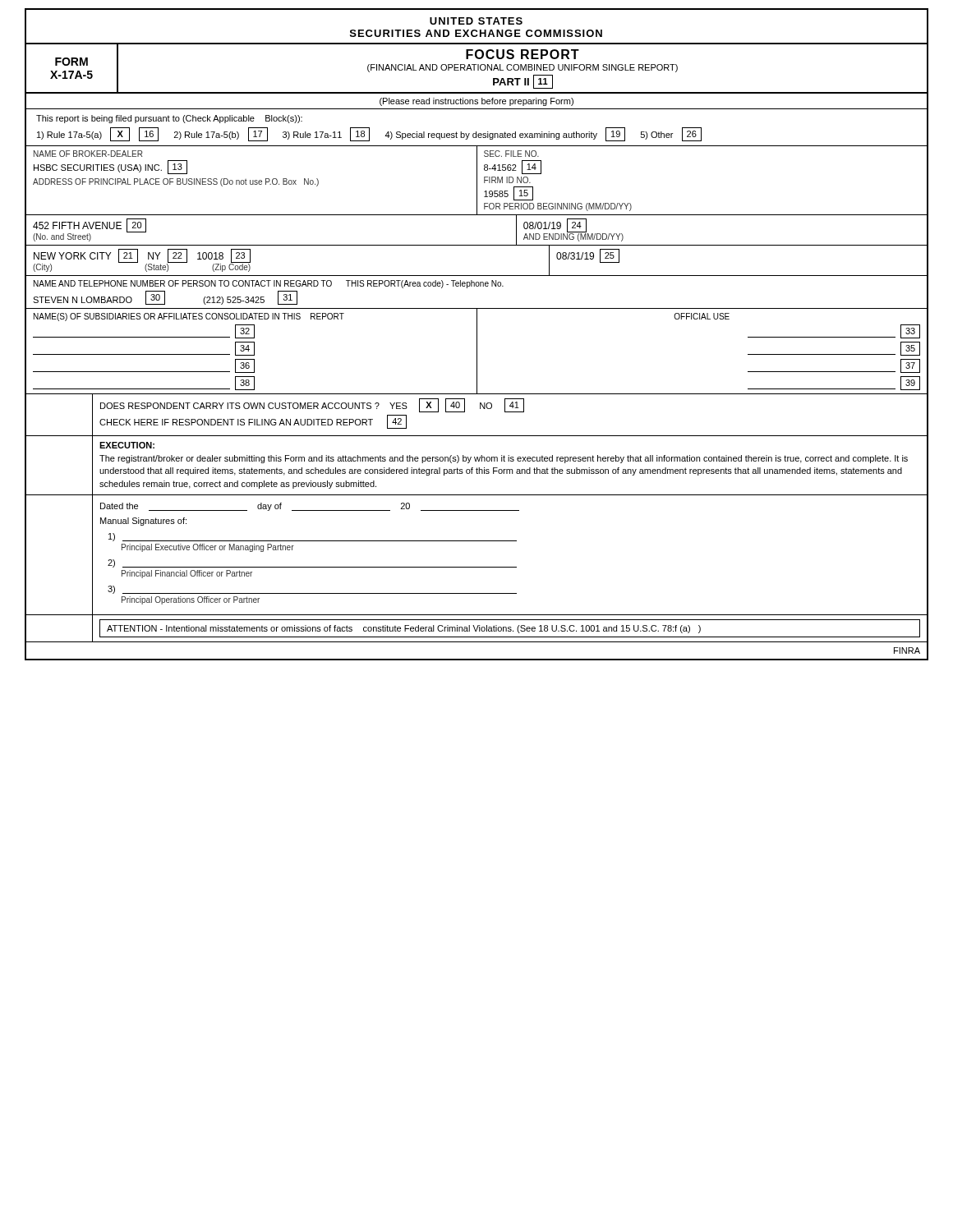Click on the text block that reads "Dated the day of"

click(x=476, y=555)
